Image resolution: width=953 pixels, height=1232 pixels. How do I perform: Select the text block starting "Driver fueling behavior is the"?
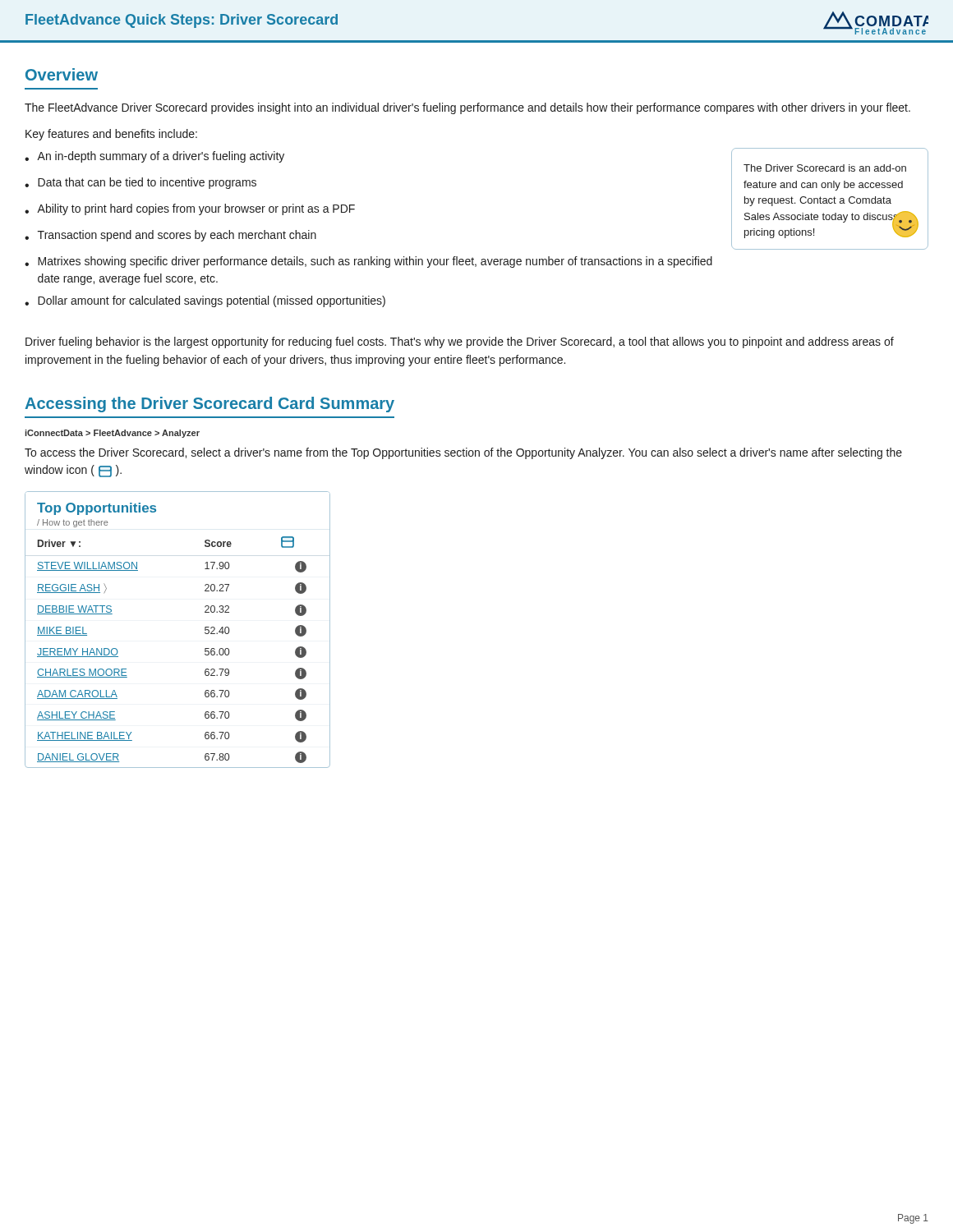point(459,351)
